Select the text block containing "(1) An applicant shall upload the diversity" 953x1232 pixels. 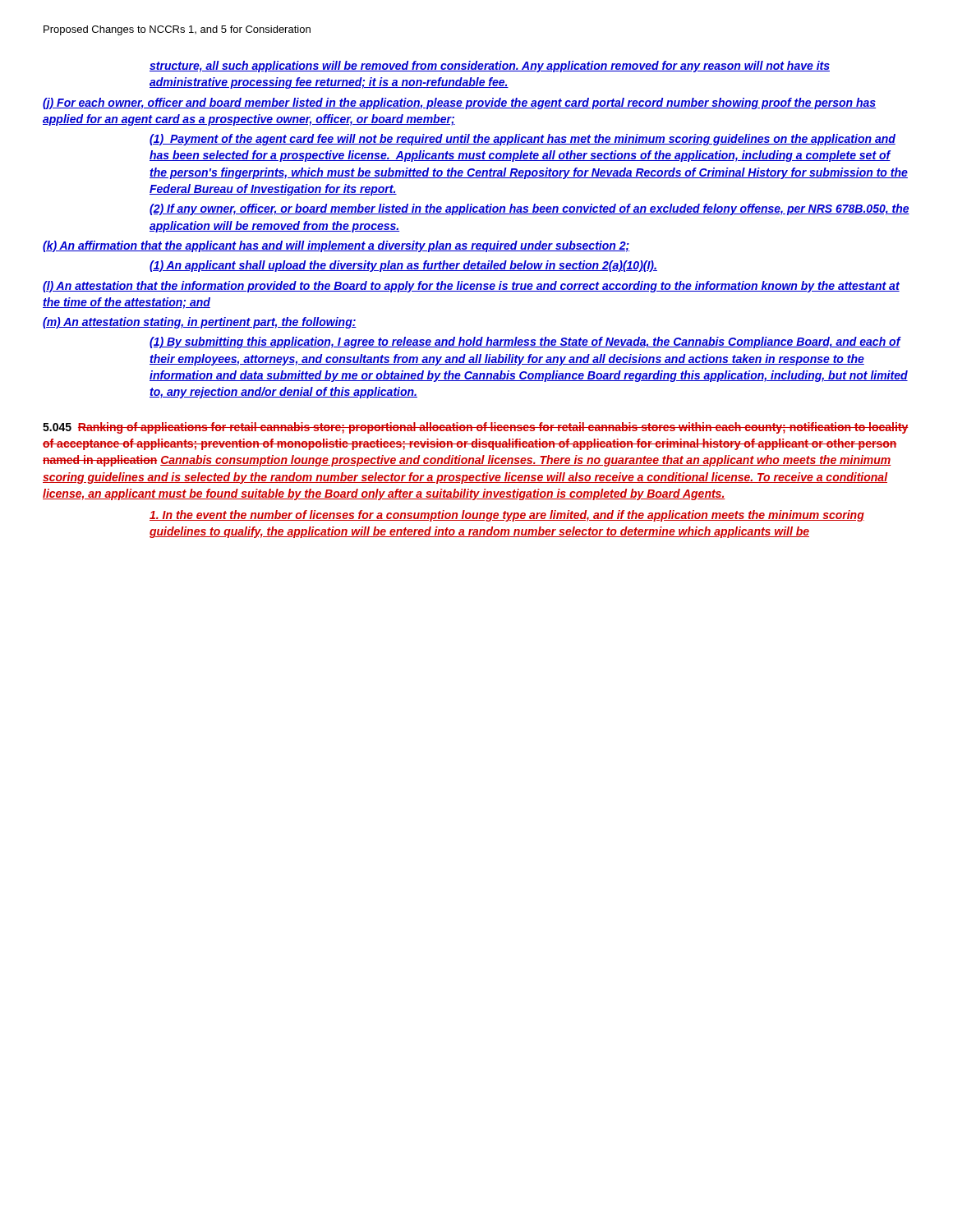click(x=403, y=265)
